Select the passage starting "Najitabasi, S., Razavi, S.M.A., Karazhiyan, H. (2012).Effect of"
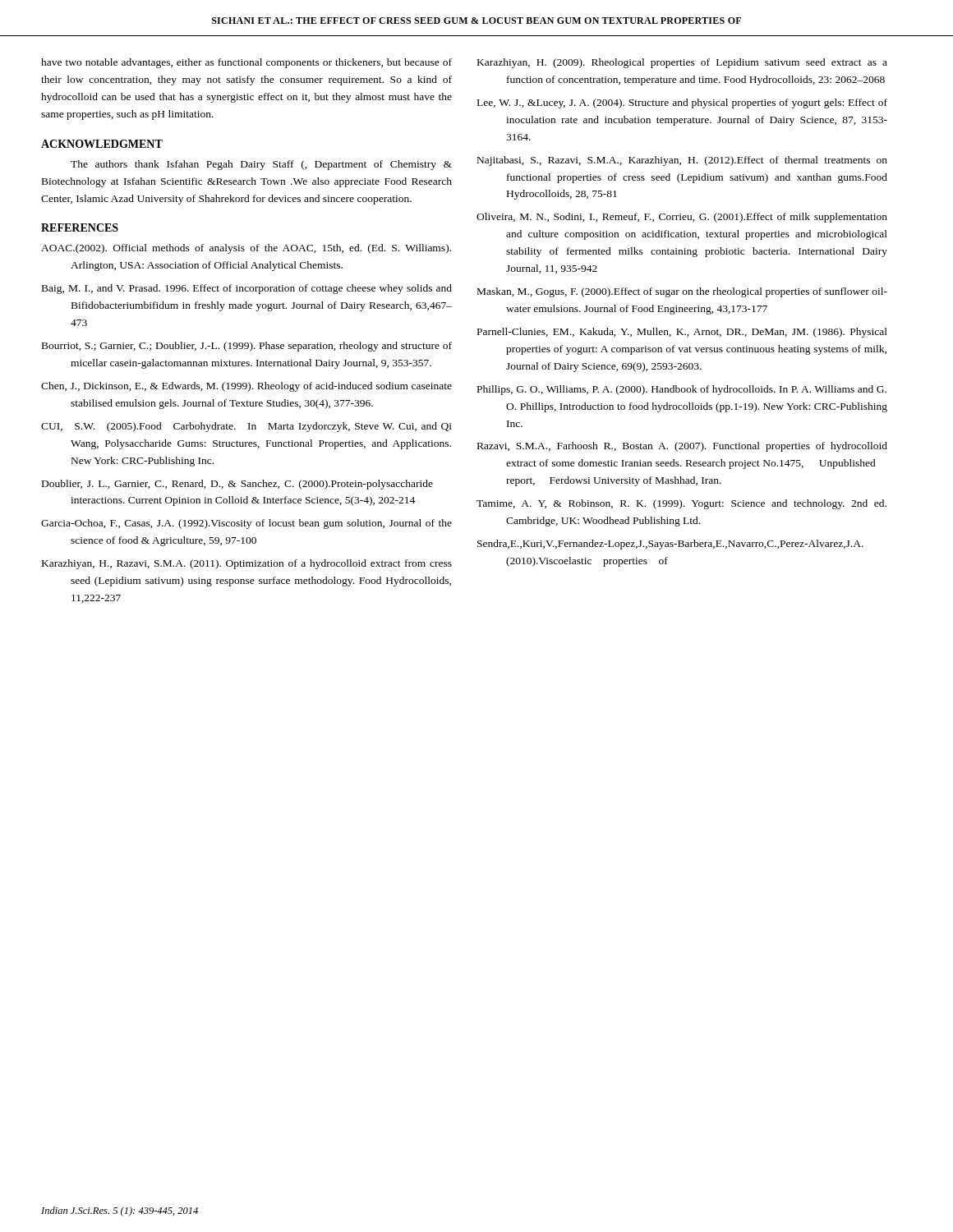This screenshot has height=1232, width=953. [x=682, y=177]
